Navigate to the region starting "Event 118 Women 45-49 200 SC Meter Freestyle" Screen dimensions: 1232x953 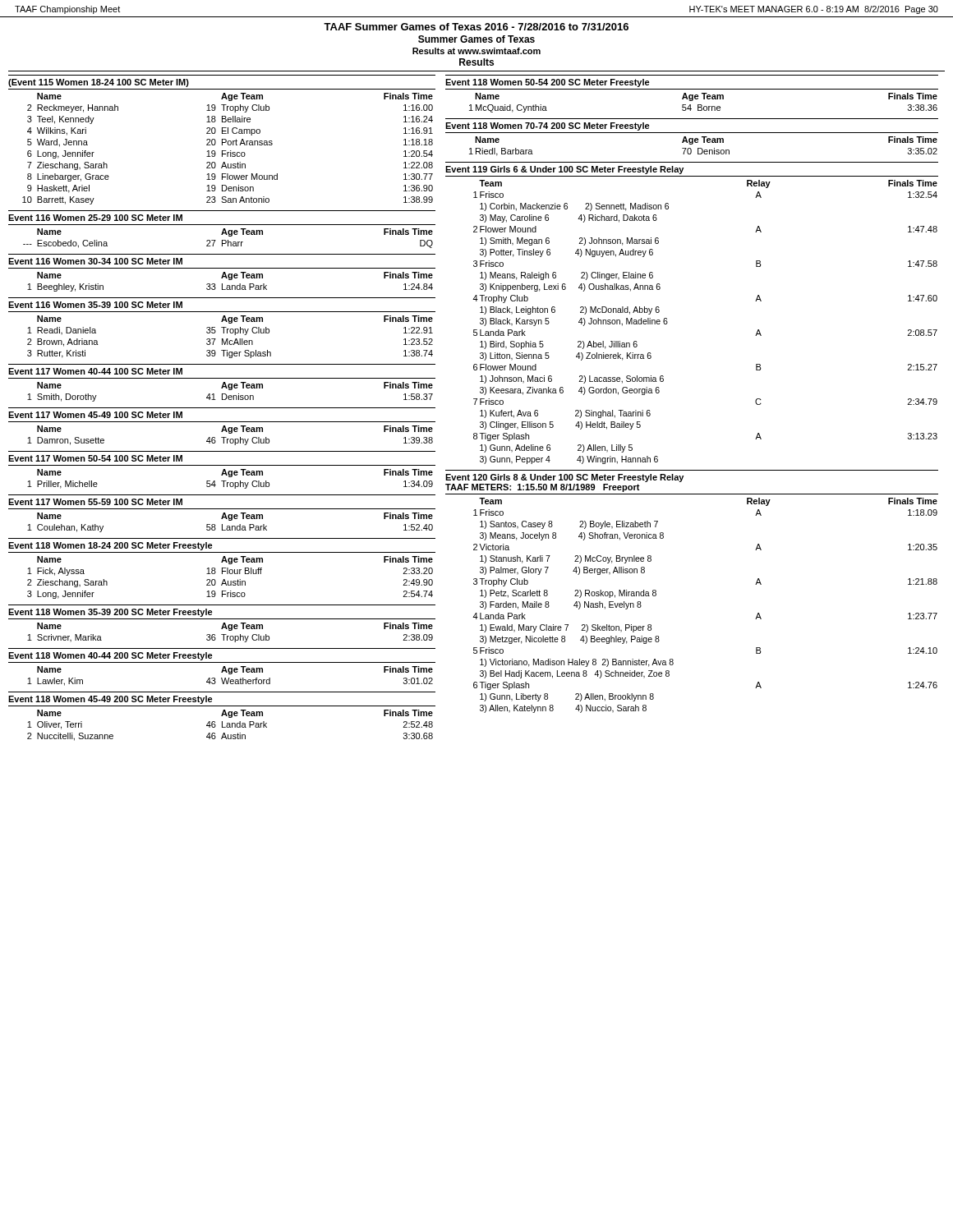click(x=110, y=699)
